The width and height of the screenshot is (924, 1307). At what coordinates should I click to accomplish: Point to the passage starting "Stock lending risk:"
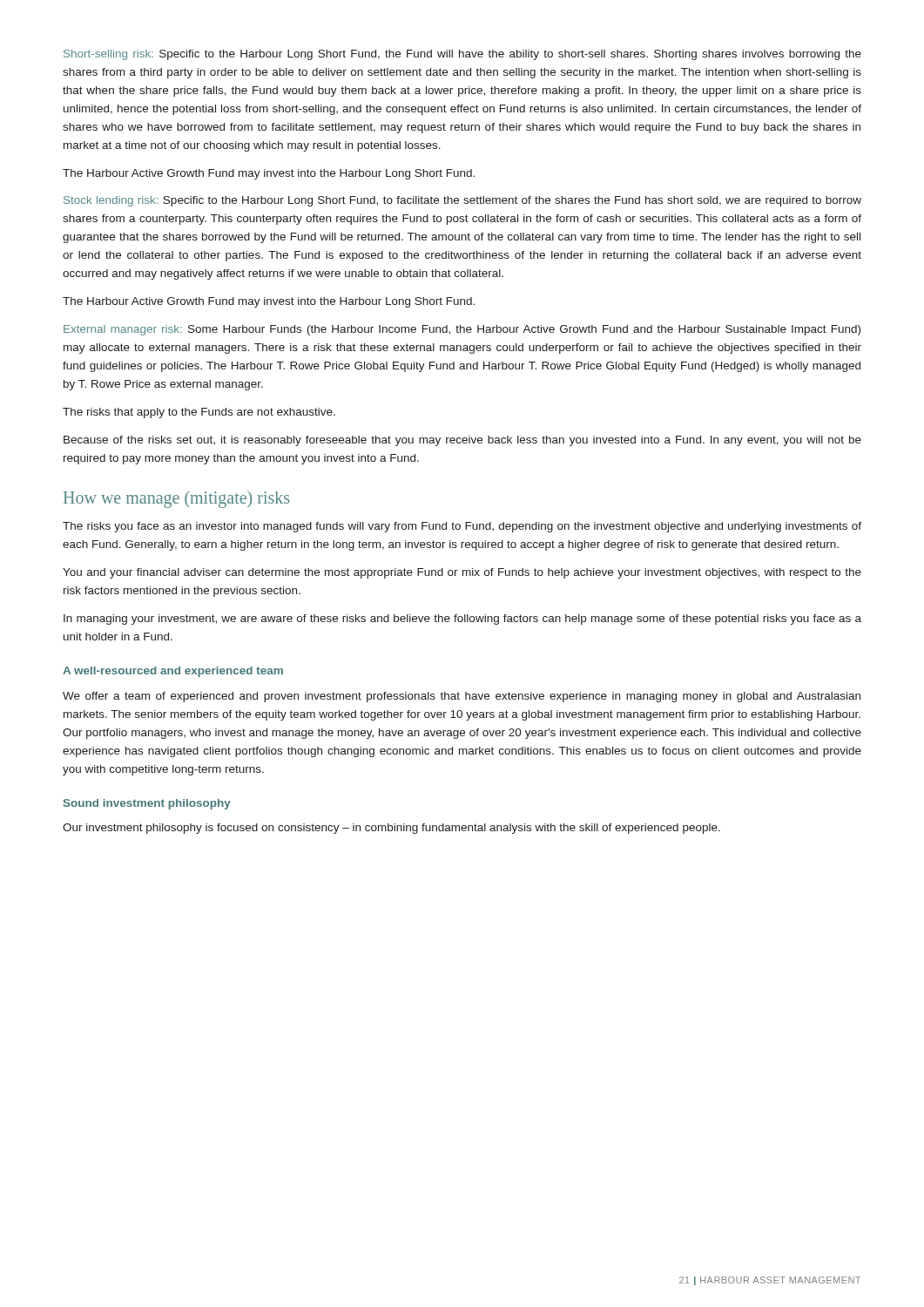(x=462, y=238)
